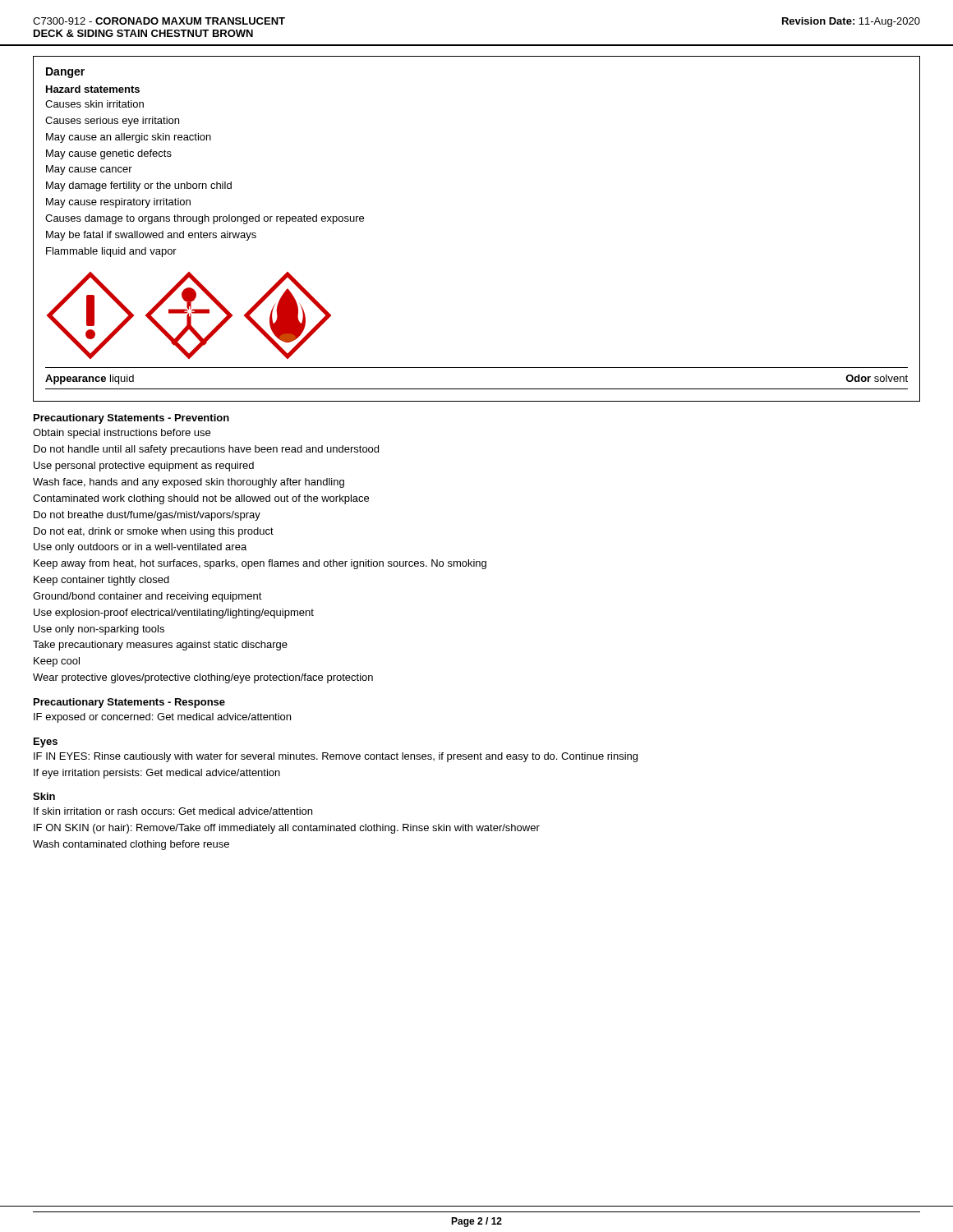Point to the element starting "May cause an allergic skin reaction"
Image resolution: width=953 pixels, height=1232 pixels.
point(128,137)
